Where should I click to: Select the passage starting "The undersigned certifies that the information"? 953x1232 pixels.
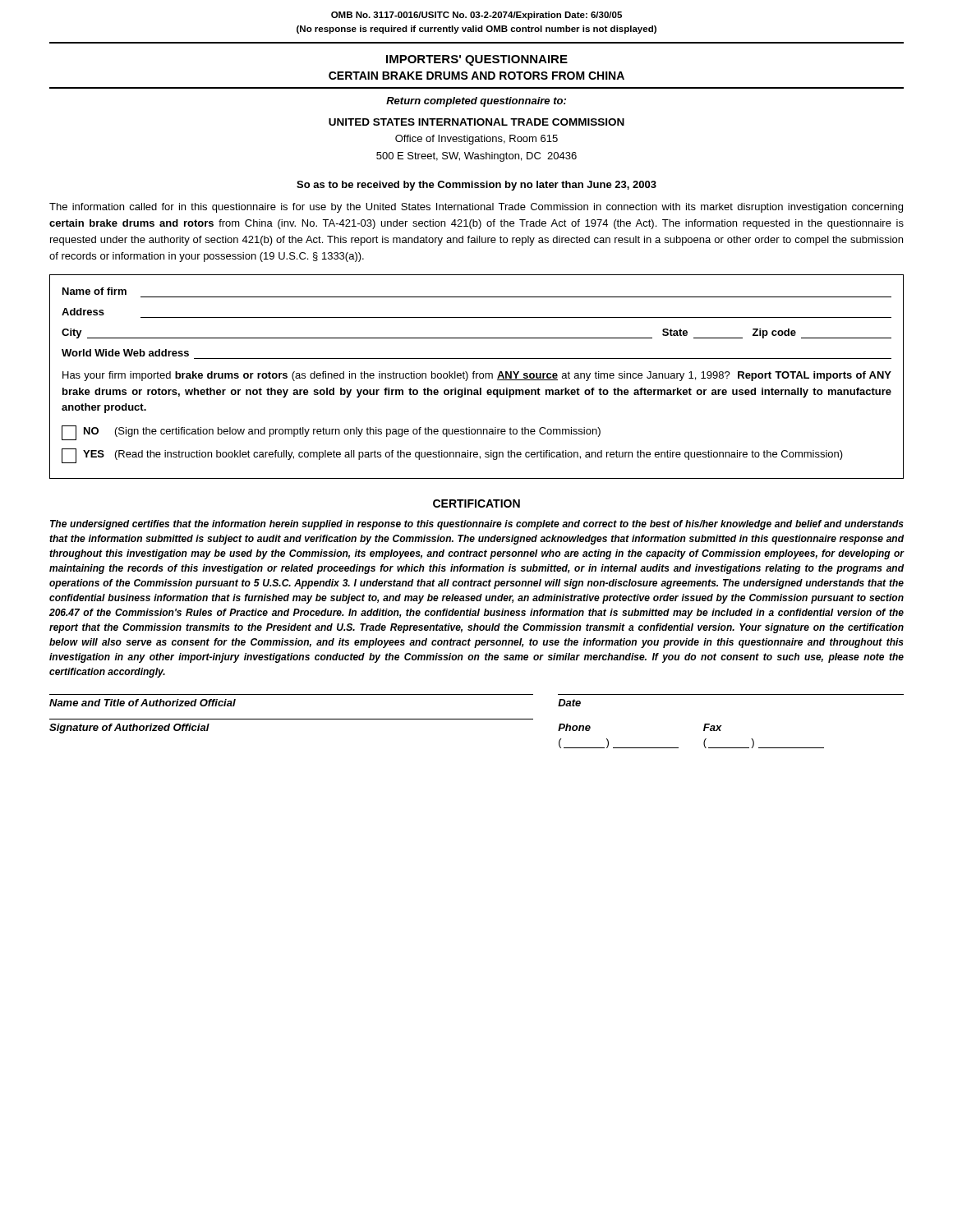click(x=476, y=598)
